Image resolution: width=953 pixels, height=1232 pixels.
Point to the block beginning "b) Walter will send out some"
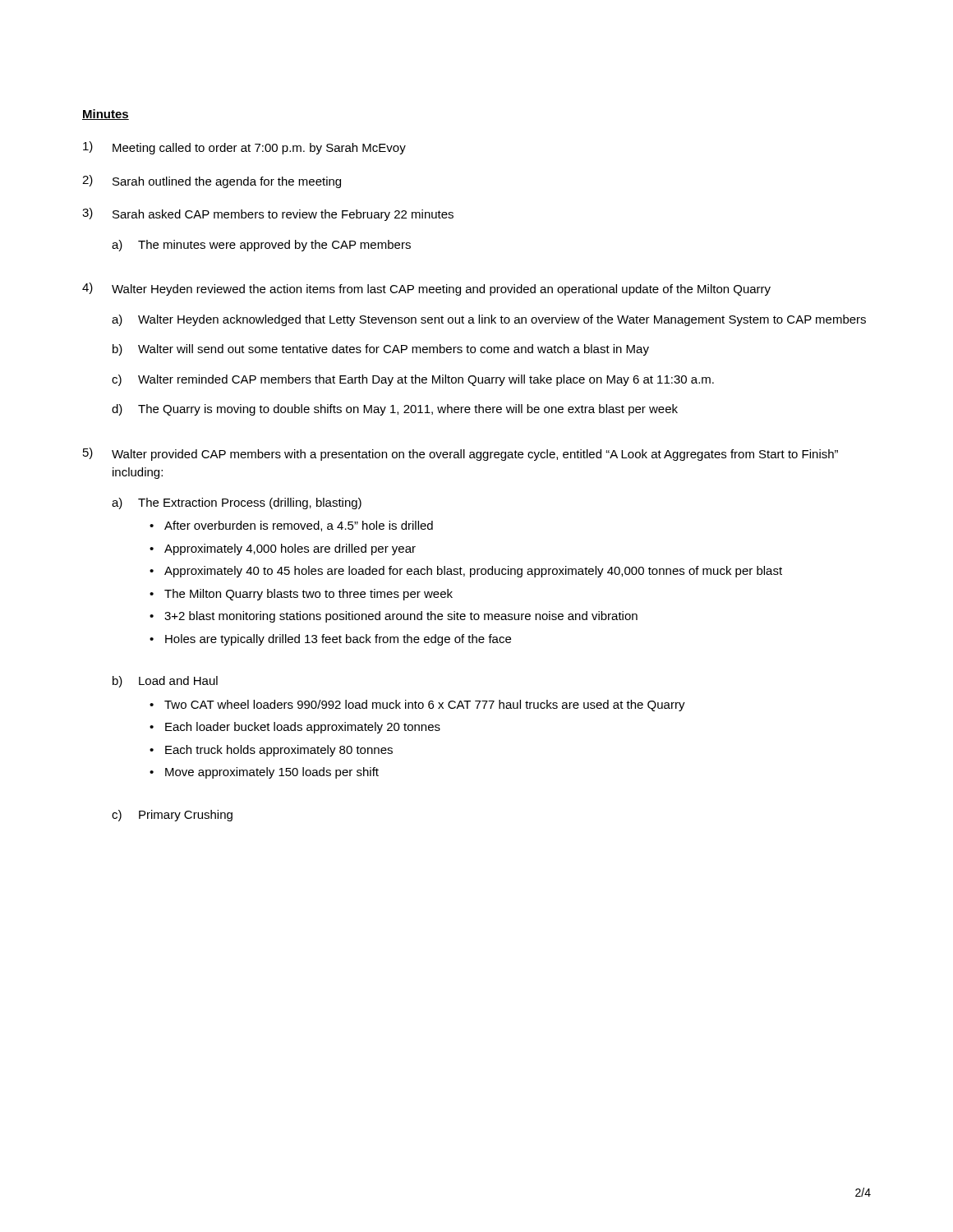click(491, 349)
